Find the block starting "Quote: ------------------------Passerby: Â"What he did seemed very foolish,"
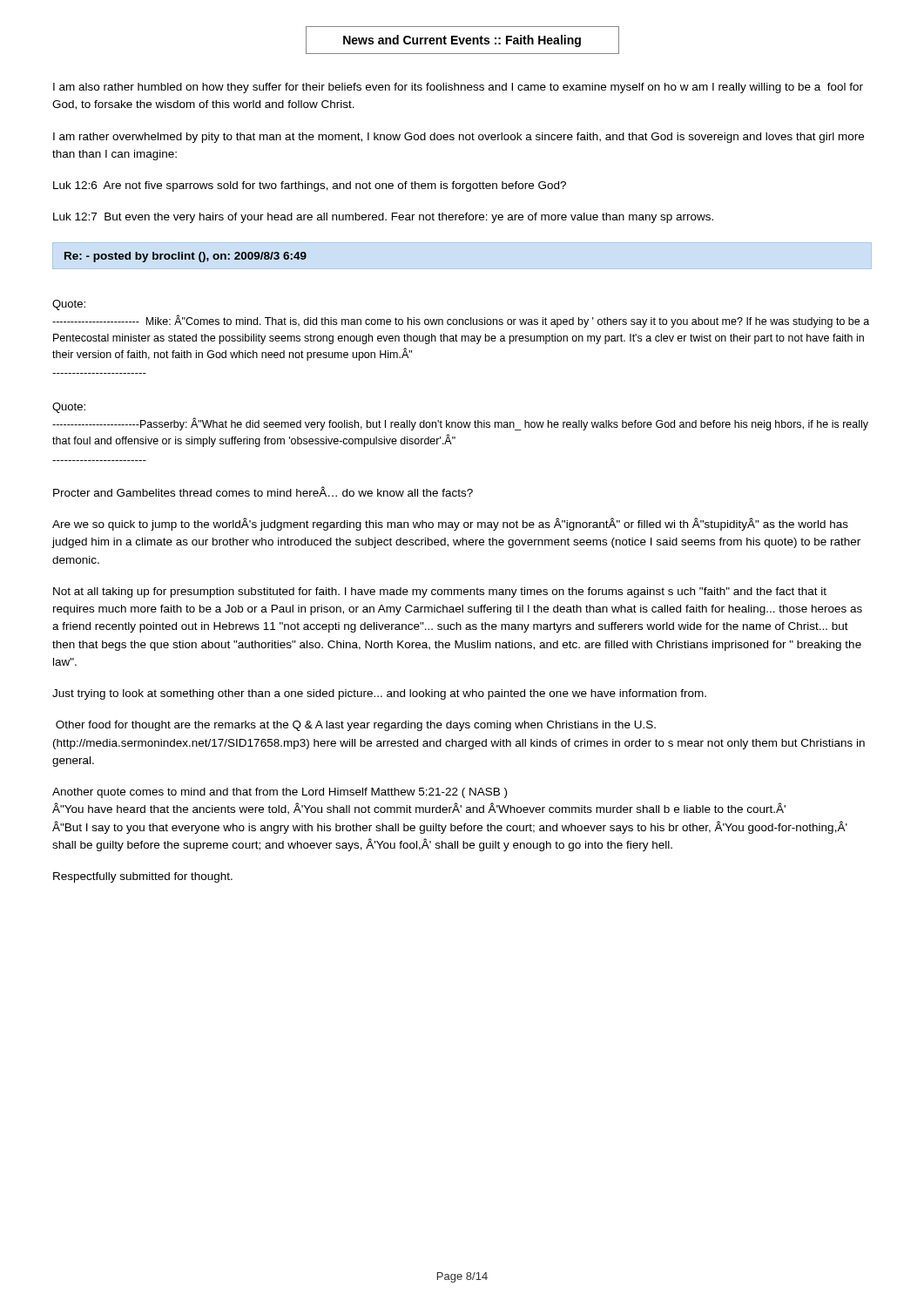 [462, 433]
